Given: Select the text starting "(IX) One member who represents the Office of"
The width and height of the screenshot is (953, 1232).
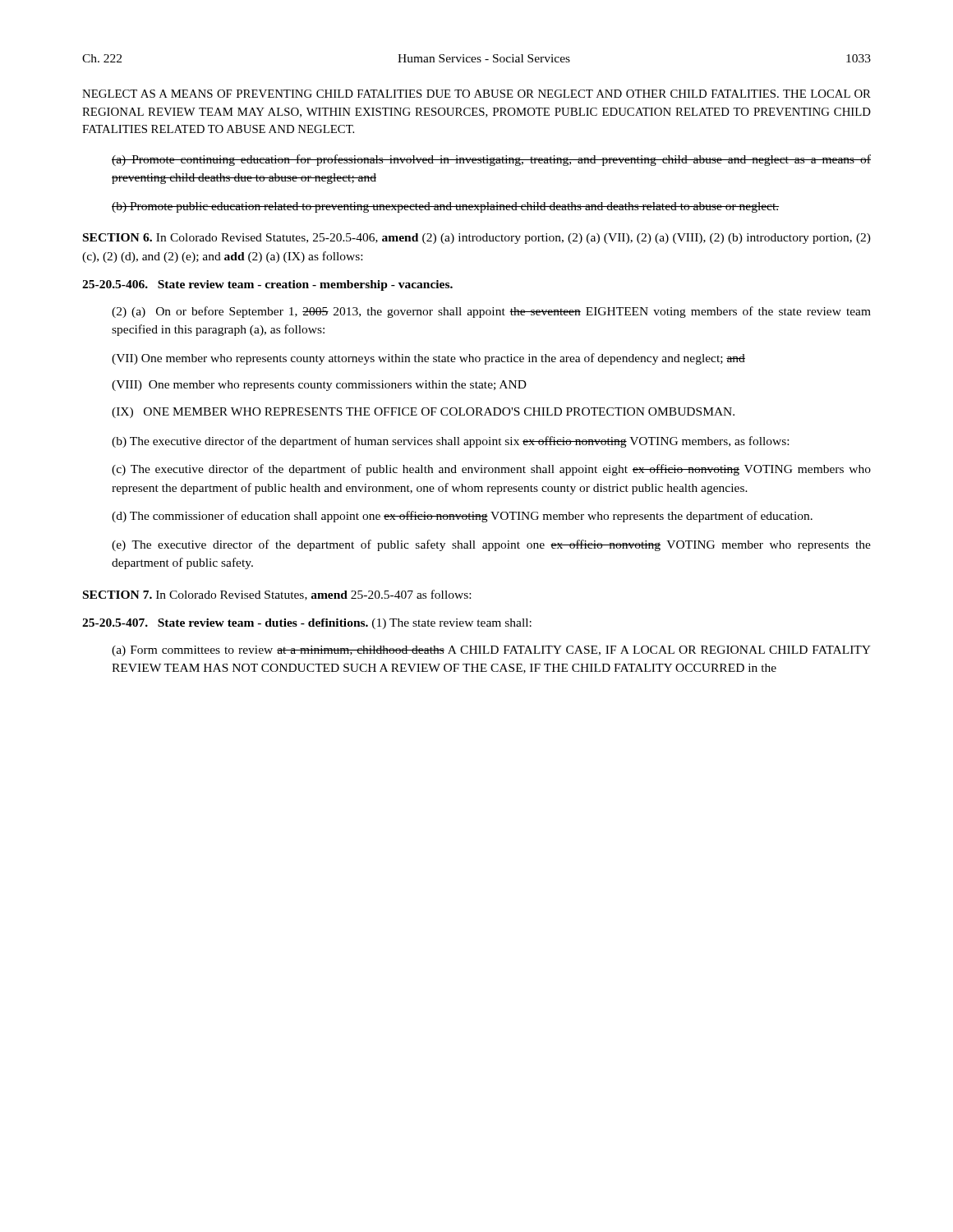Looking at the screenshot, I should pos(424,411).
